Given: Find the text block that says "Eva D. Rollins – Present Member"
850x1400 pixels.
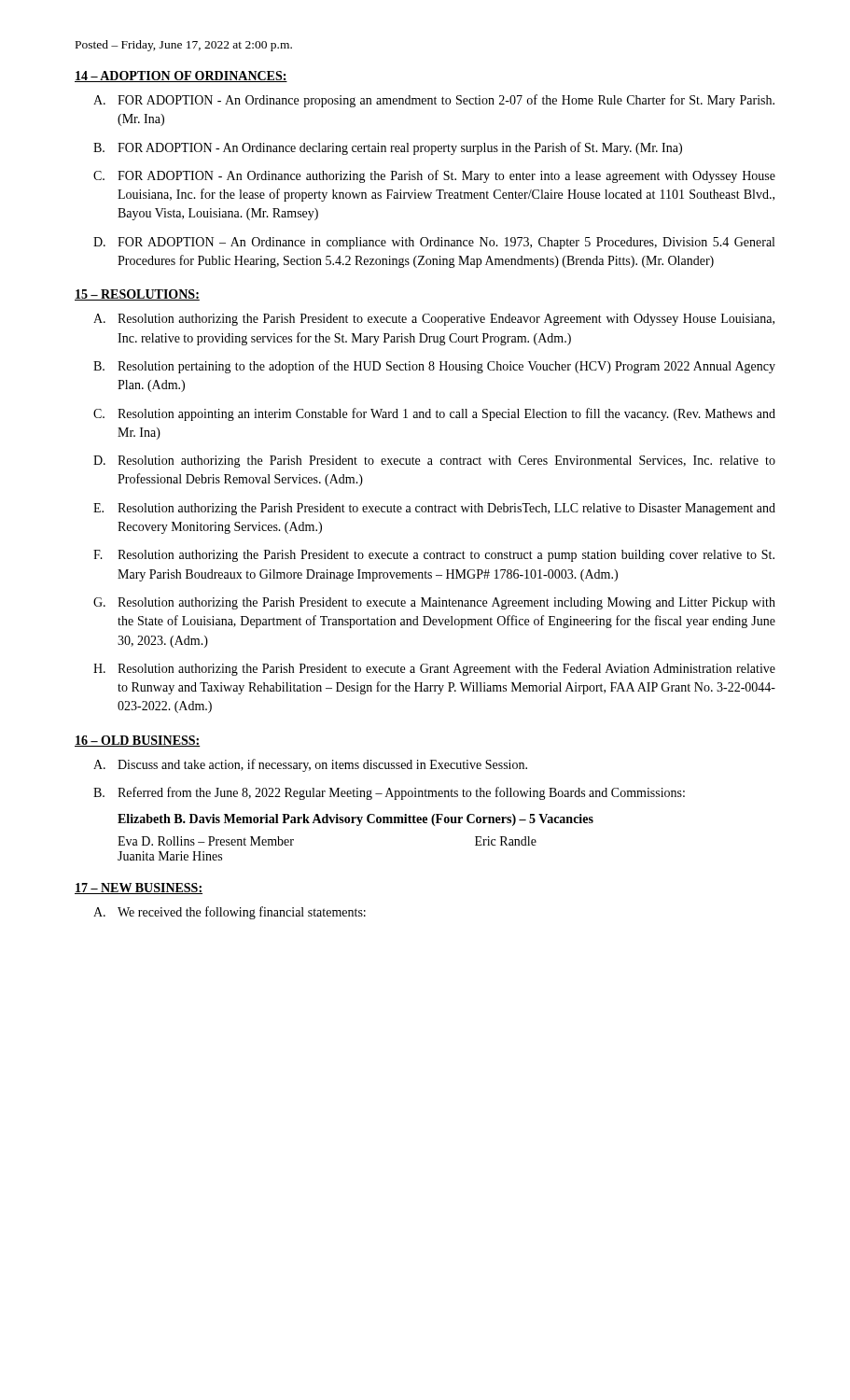Looking at the screenshot, I should coord(211,841).
